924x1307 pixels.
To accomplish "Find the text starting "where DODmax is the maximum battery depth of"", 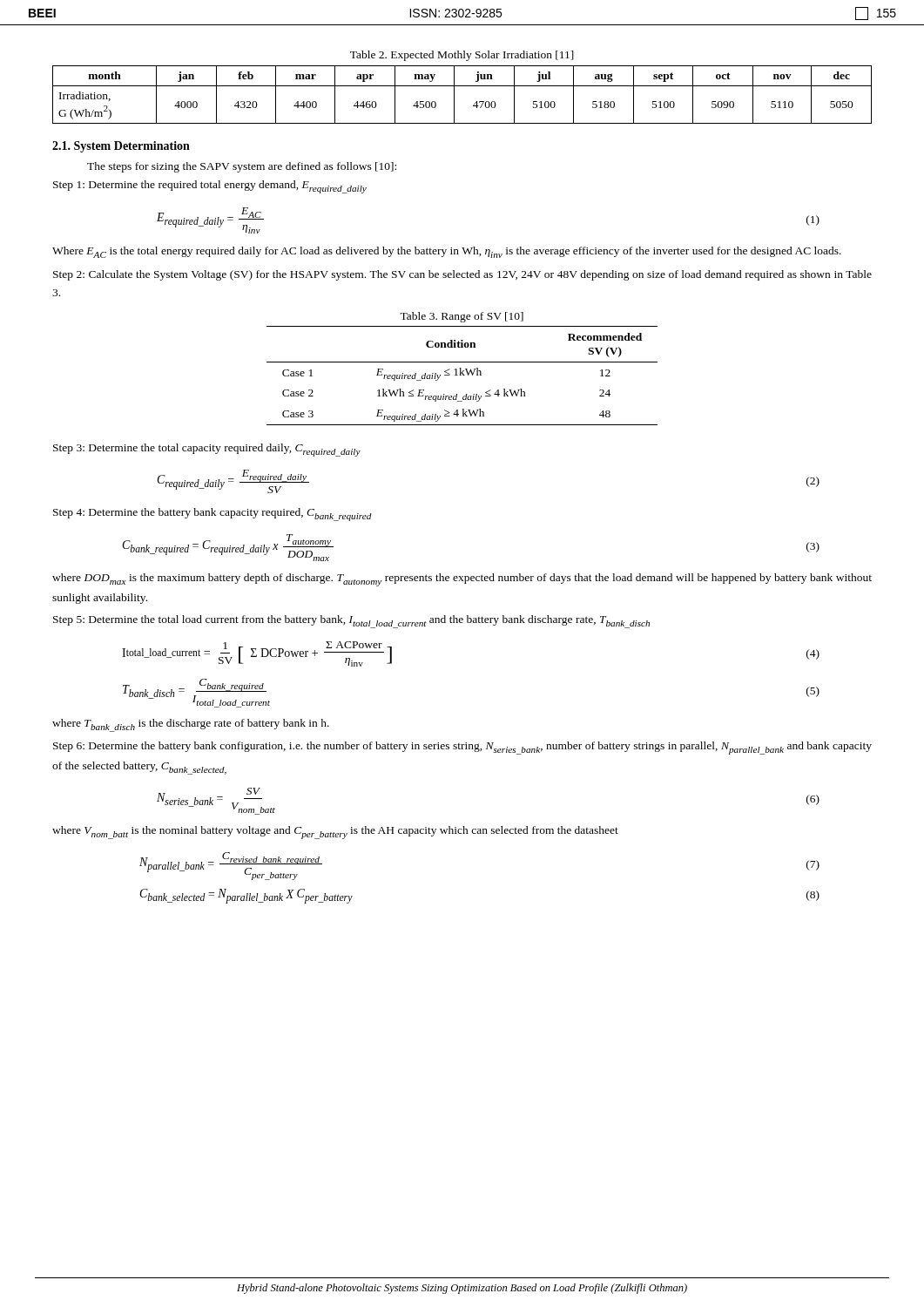I will coord(462,588).
